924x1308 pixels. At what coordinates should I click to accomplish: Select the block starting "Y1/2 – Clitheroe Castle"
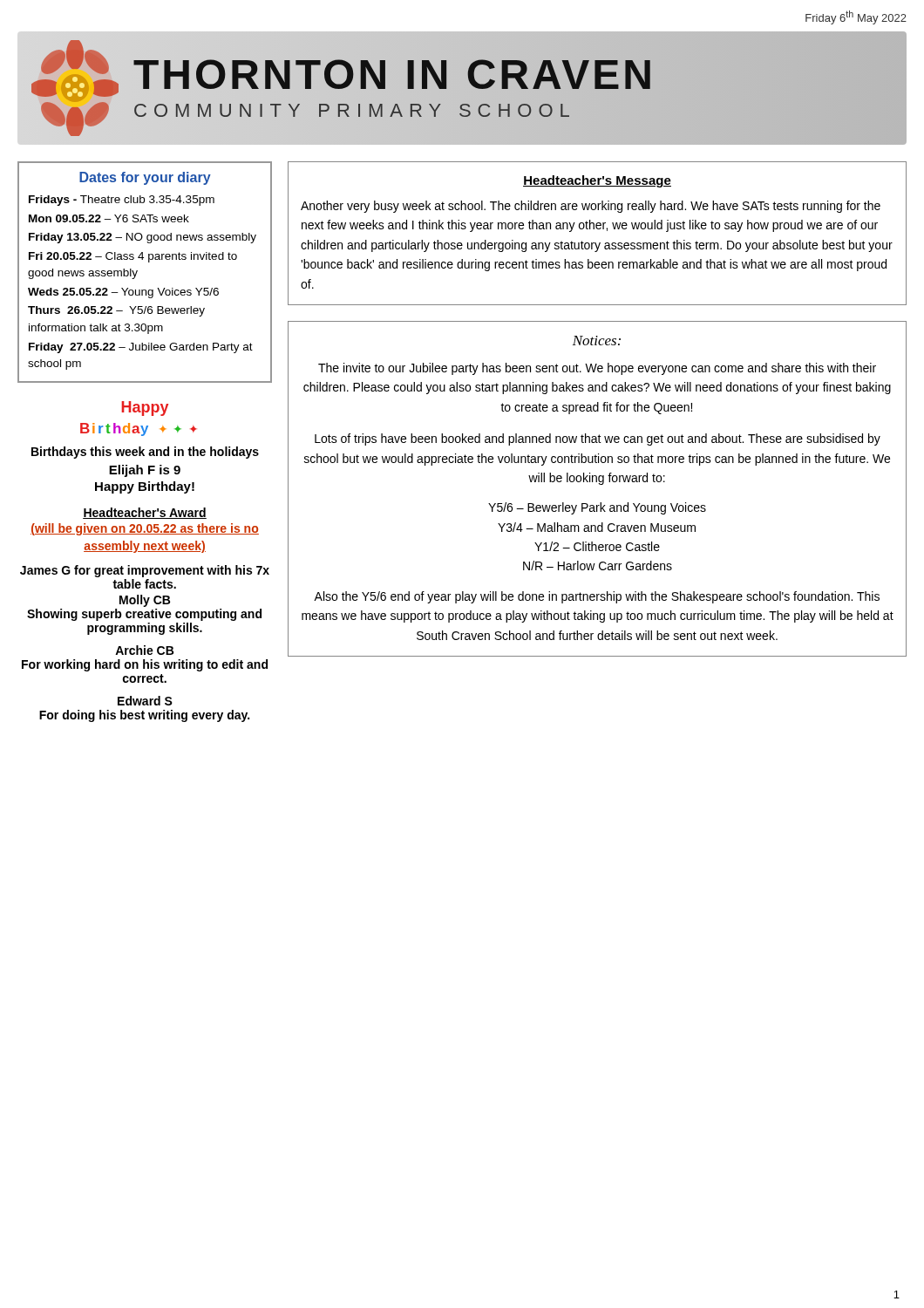(x=597, y=547)
